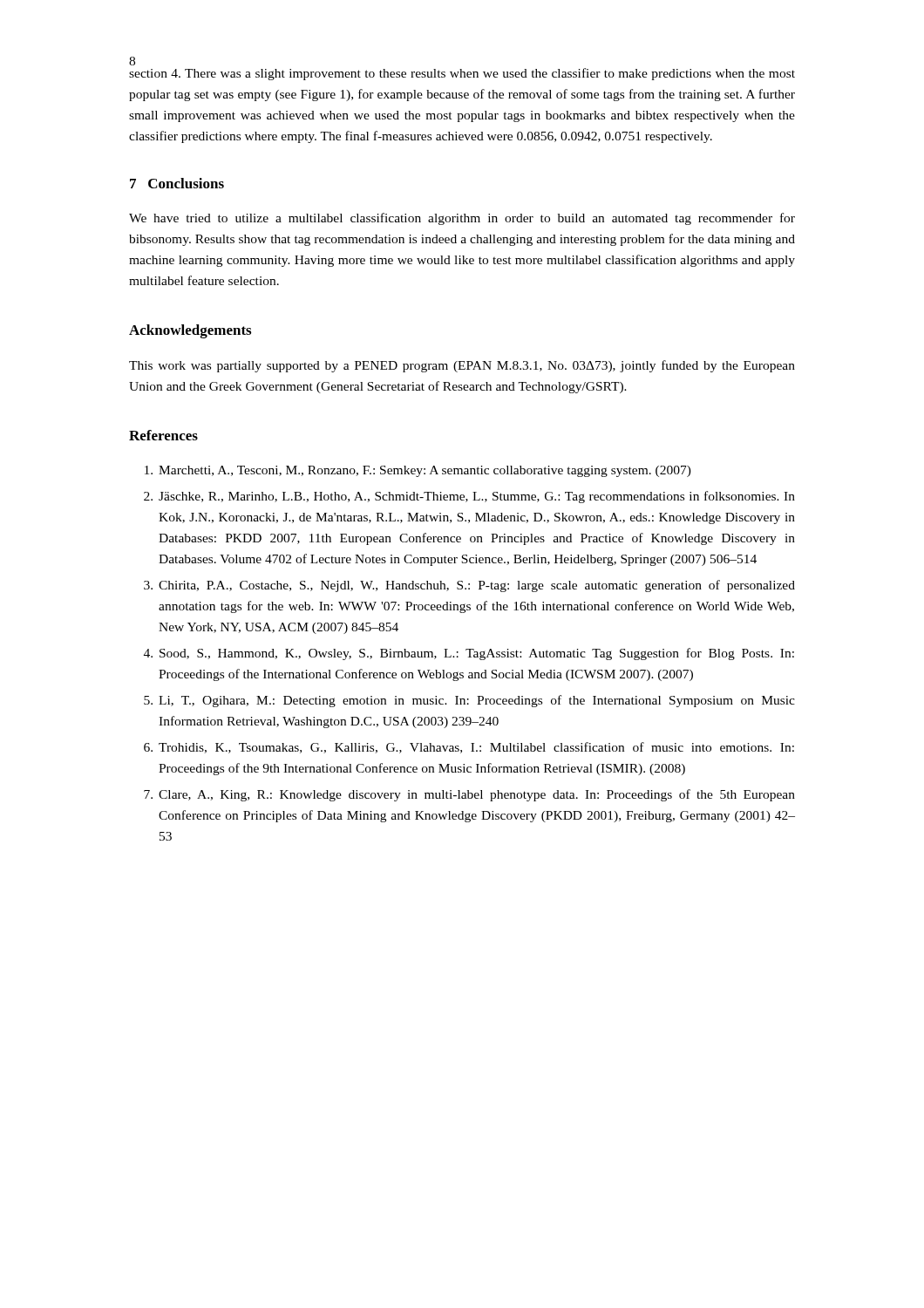Select the element starting "6. Trohidis, K.,"
This screenshot has width=924, height=1308.
462,758
